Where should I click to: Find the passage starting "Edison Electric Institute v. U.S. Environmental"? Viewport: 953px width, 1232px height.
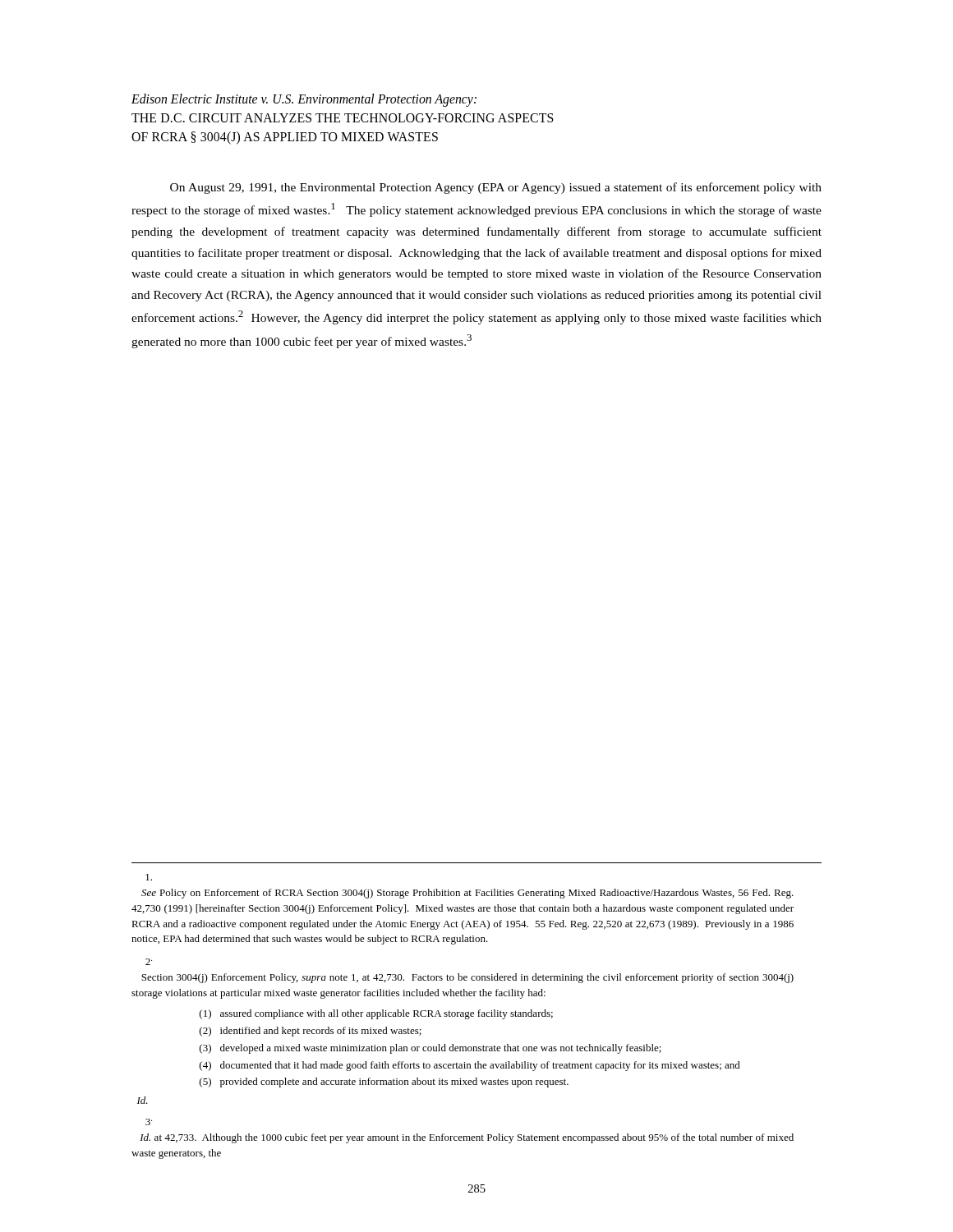(343, 118)
